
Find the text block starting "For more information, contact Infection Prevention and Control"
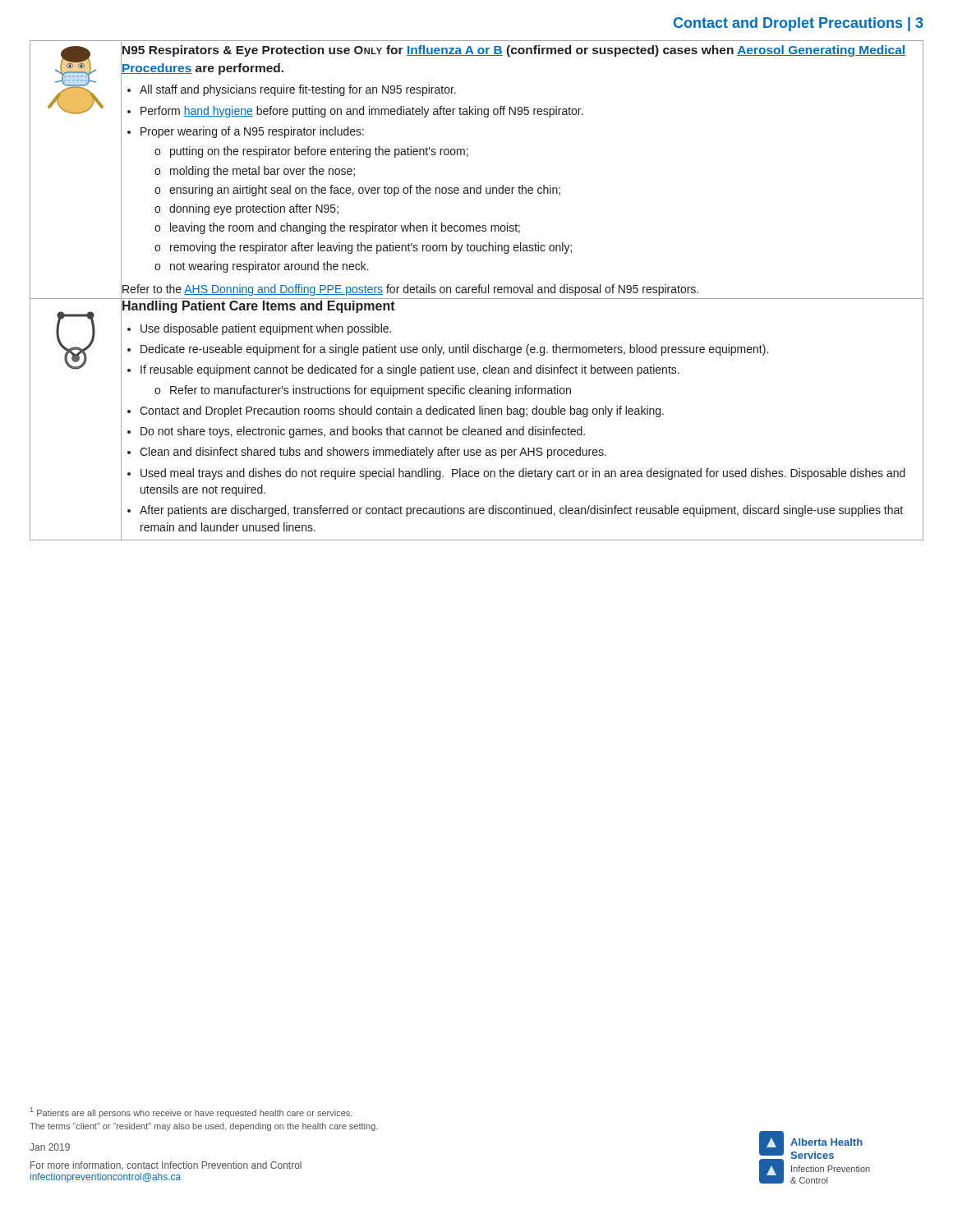(x=166, y=1171)
